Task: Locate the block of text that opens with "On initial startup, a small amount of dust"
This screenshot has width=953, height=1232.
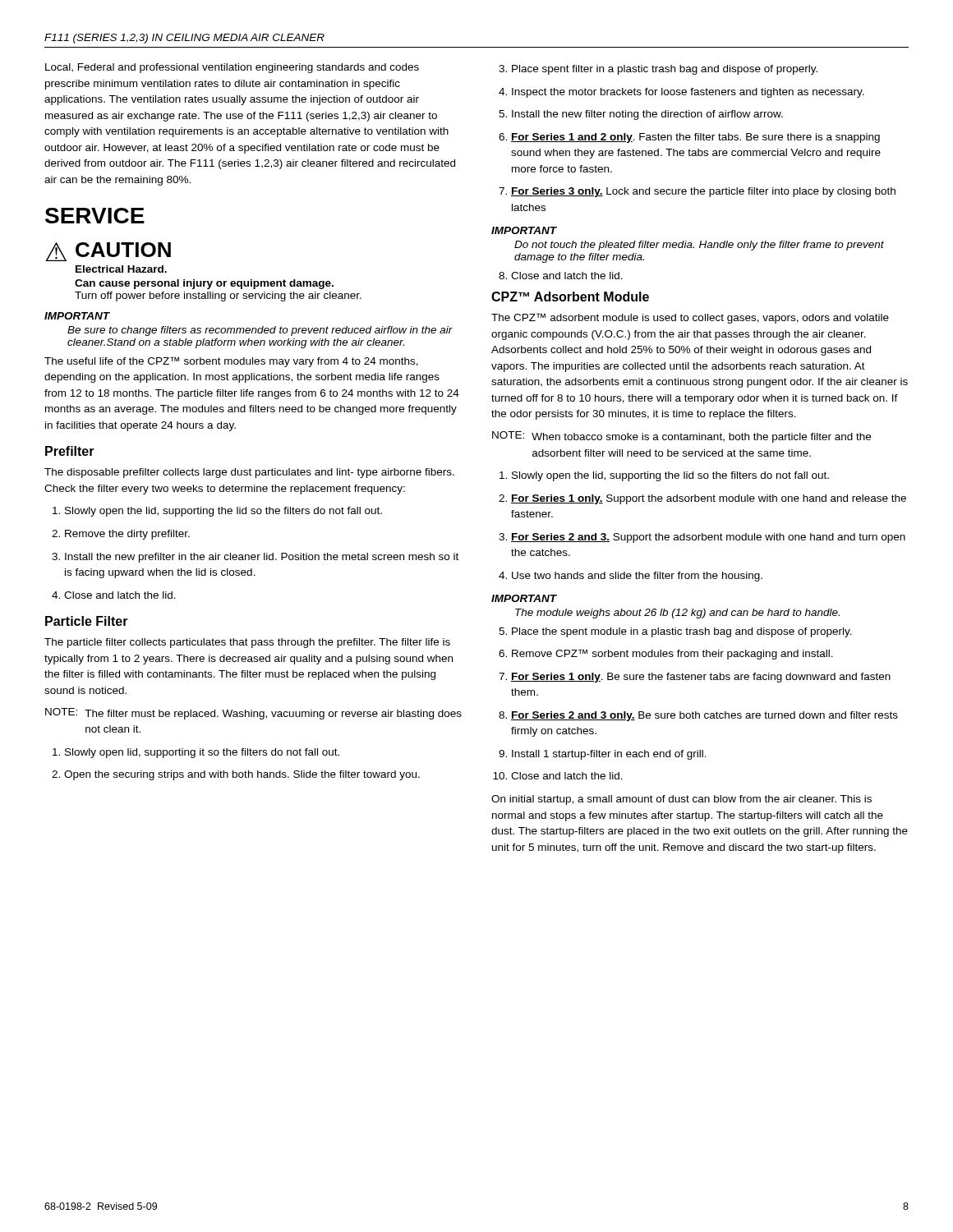Action: 700,823
